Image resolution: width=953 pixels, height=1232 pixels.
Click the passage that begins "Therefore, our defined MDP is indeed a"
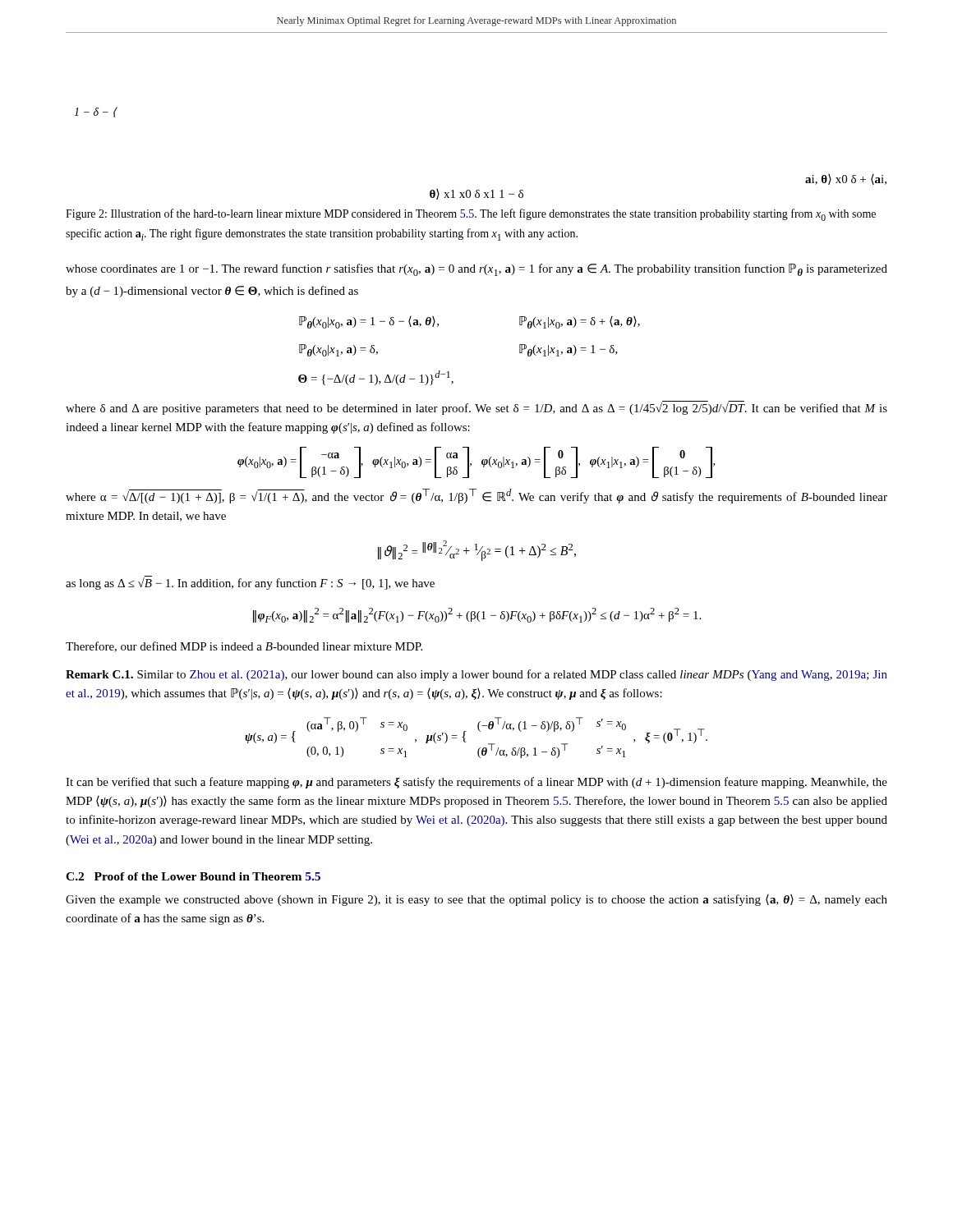244,647
